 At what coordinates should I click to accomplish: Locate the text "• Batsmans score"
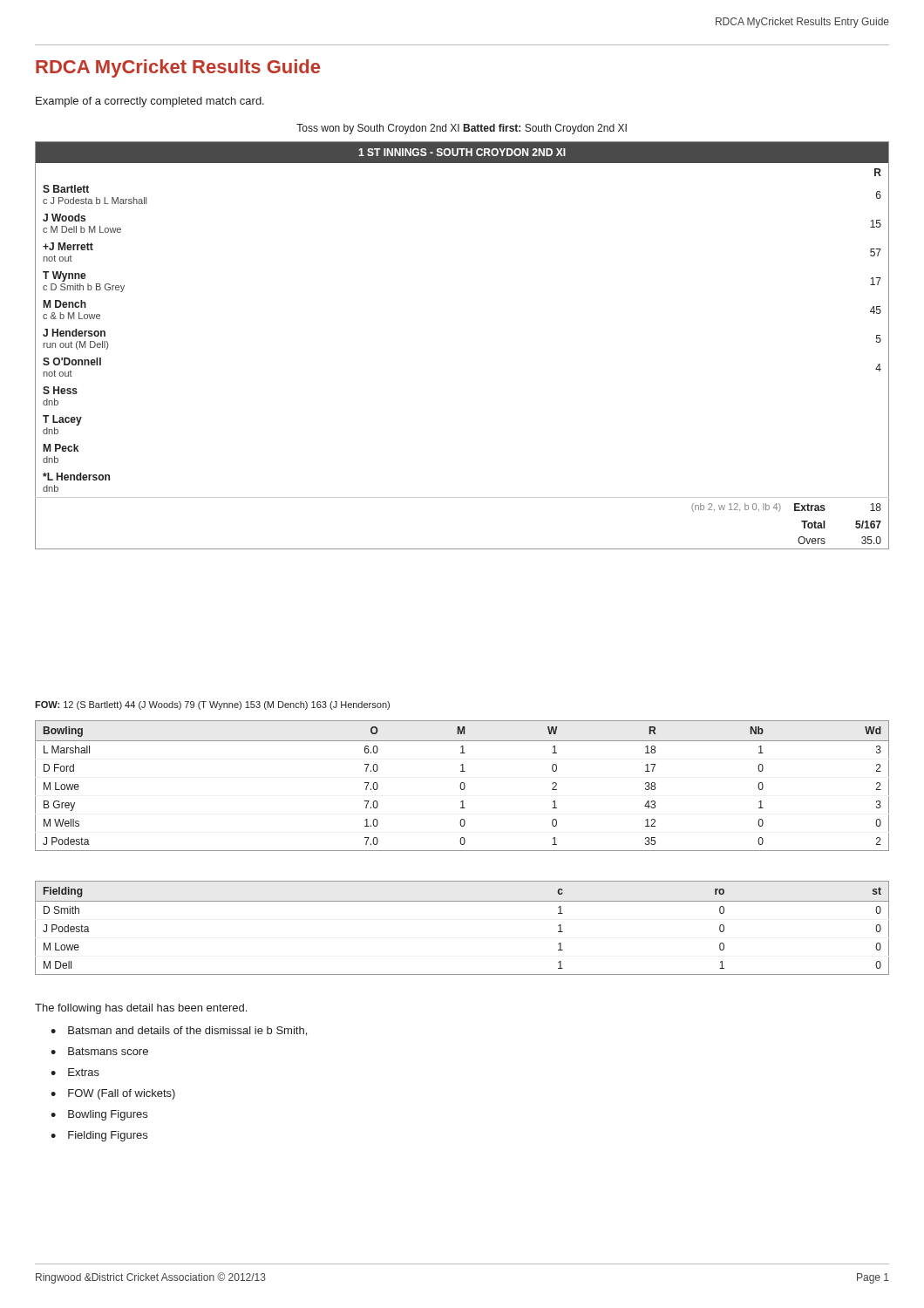coord(100,1053)
